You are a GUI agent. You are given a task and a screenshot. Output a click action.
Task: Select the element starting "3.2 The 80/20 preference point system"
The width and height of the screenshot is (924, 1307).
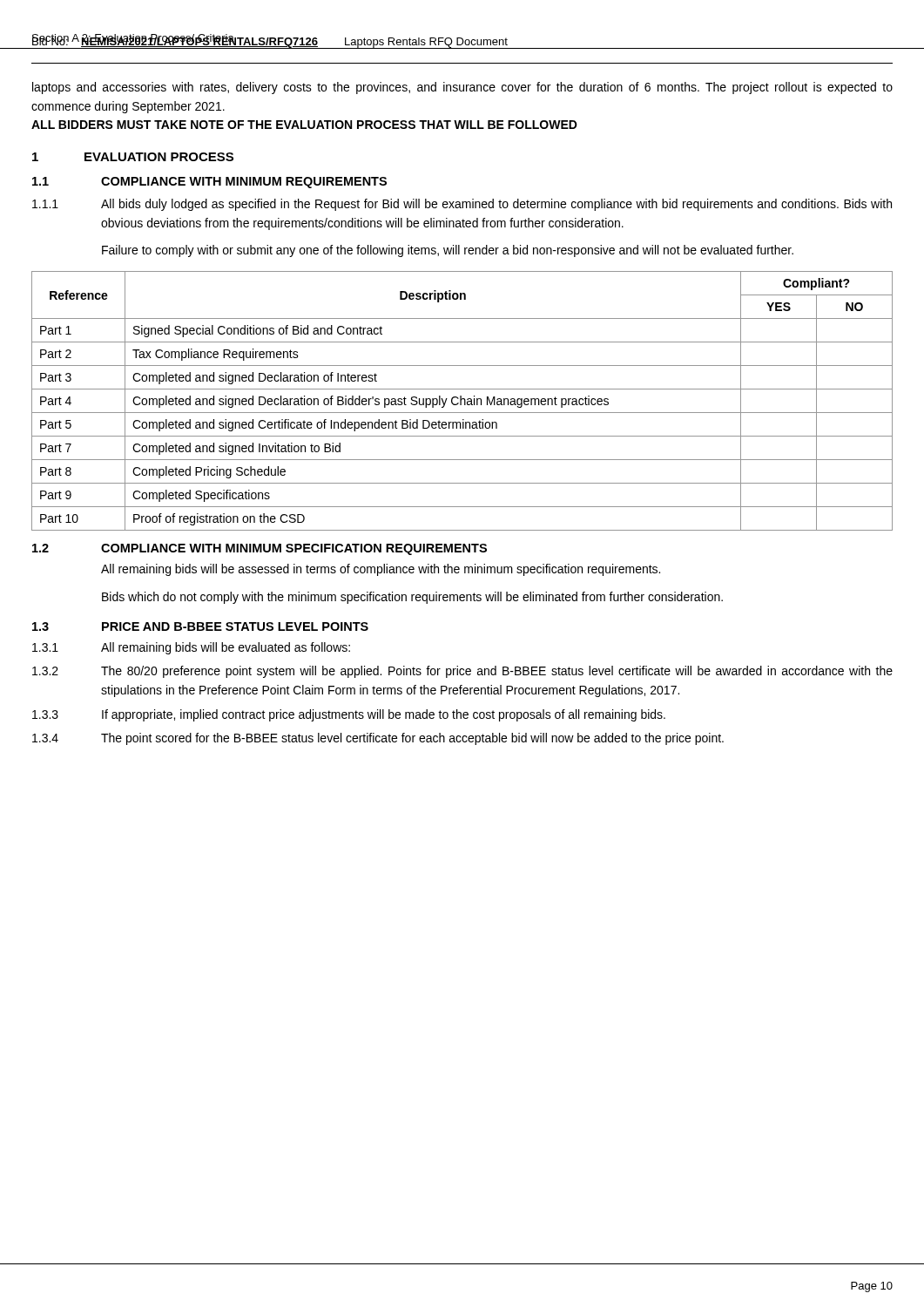point(462,681)
